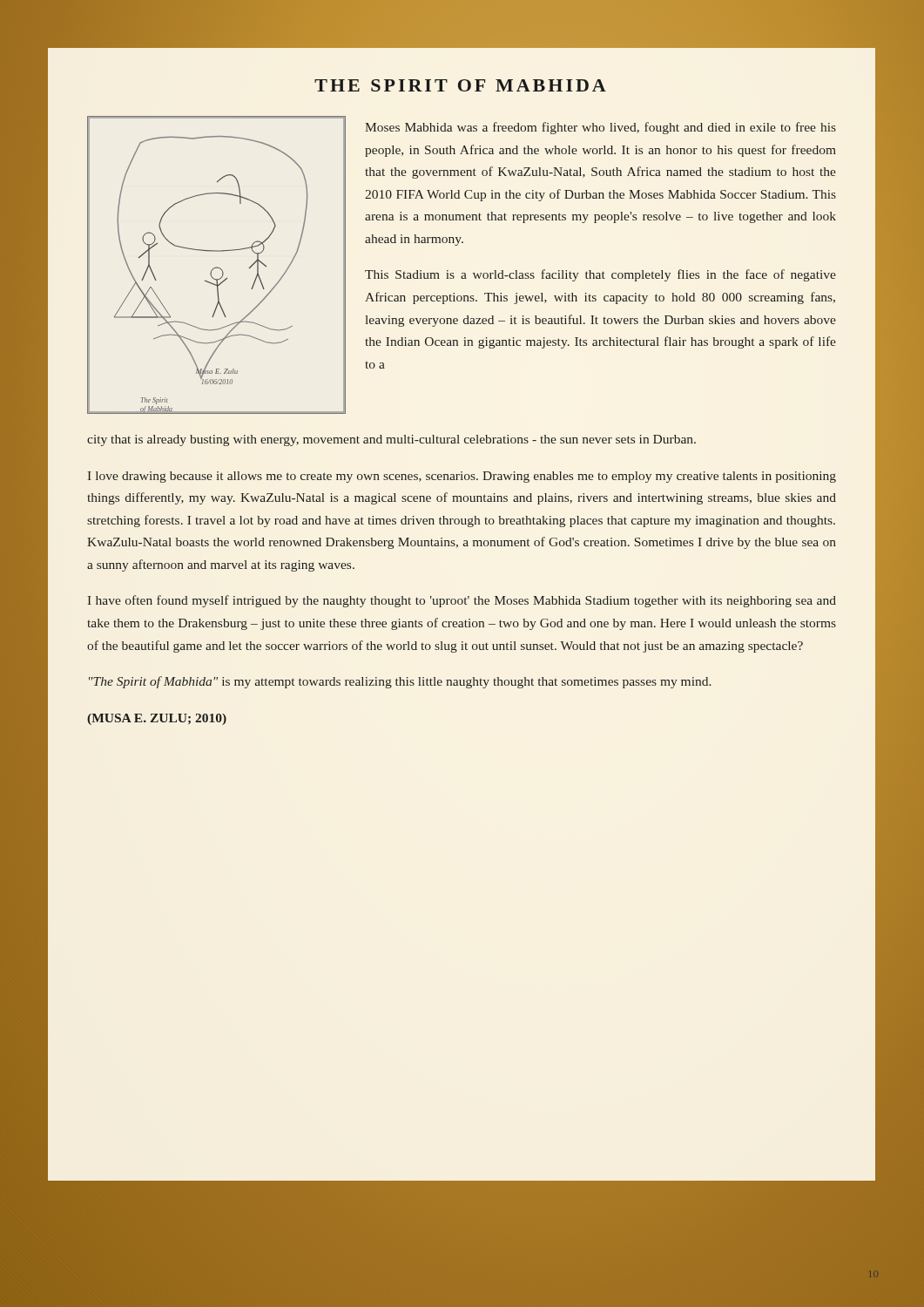The height and width of the screenshot is (1307, 924).
Task: Find the title
Action: 462,85
